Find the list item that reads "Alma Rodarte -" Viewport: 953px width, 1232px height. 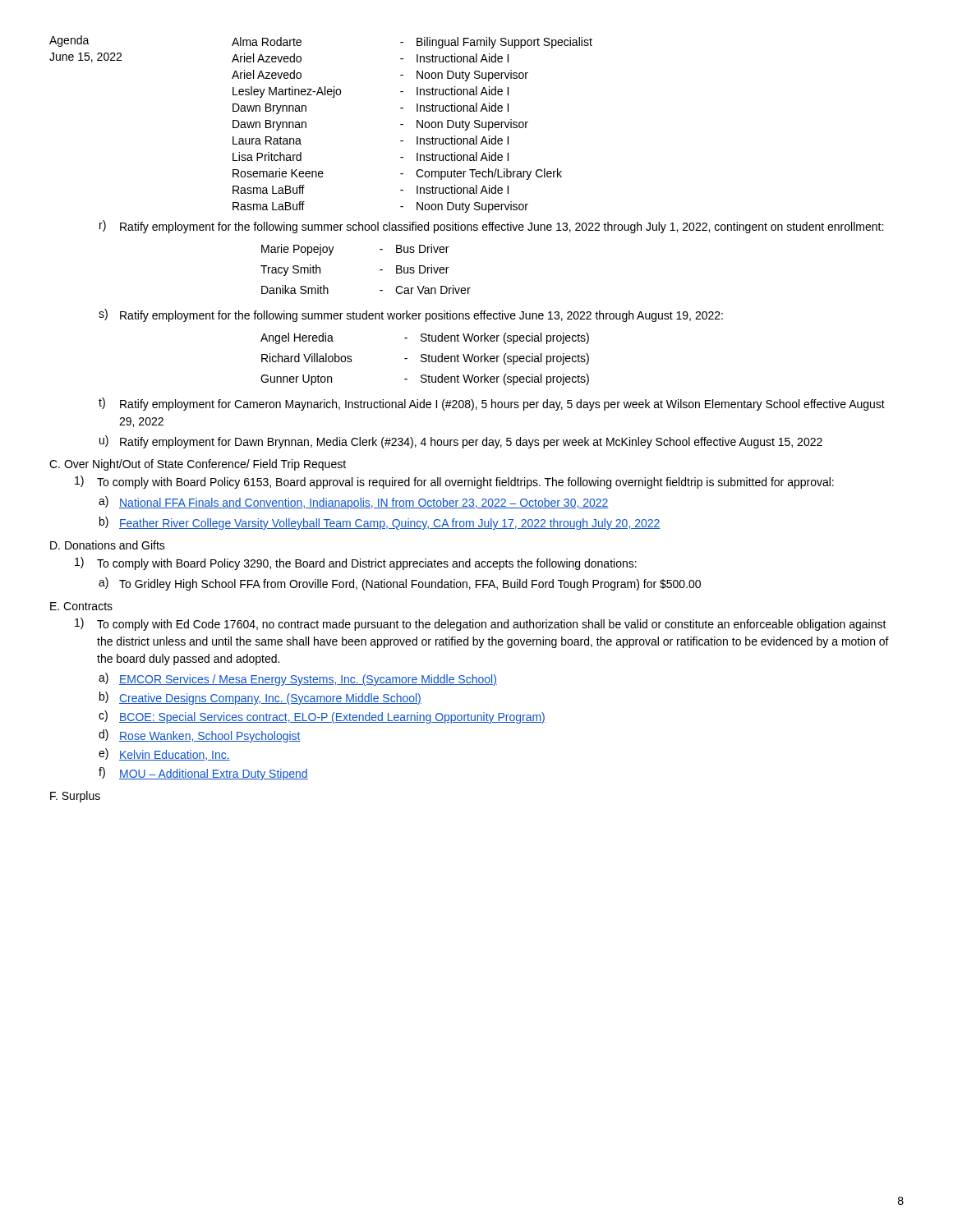(455, 124)
